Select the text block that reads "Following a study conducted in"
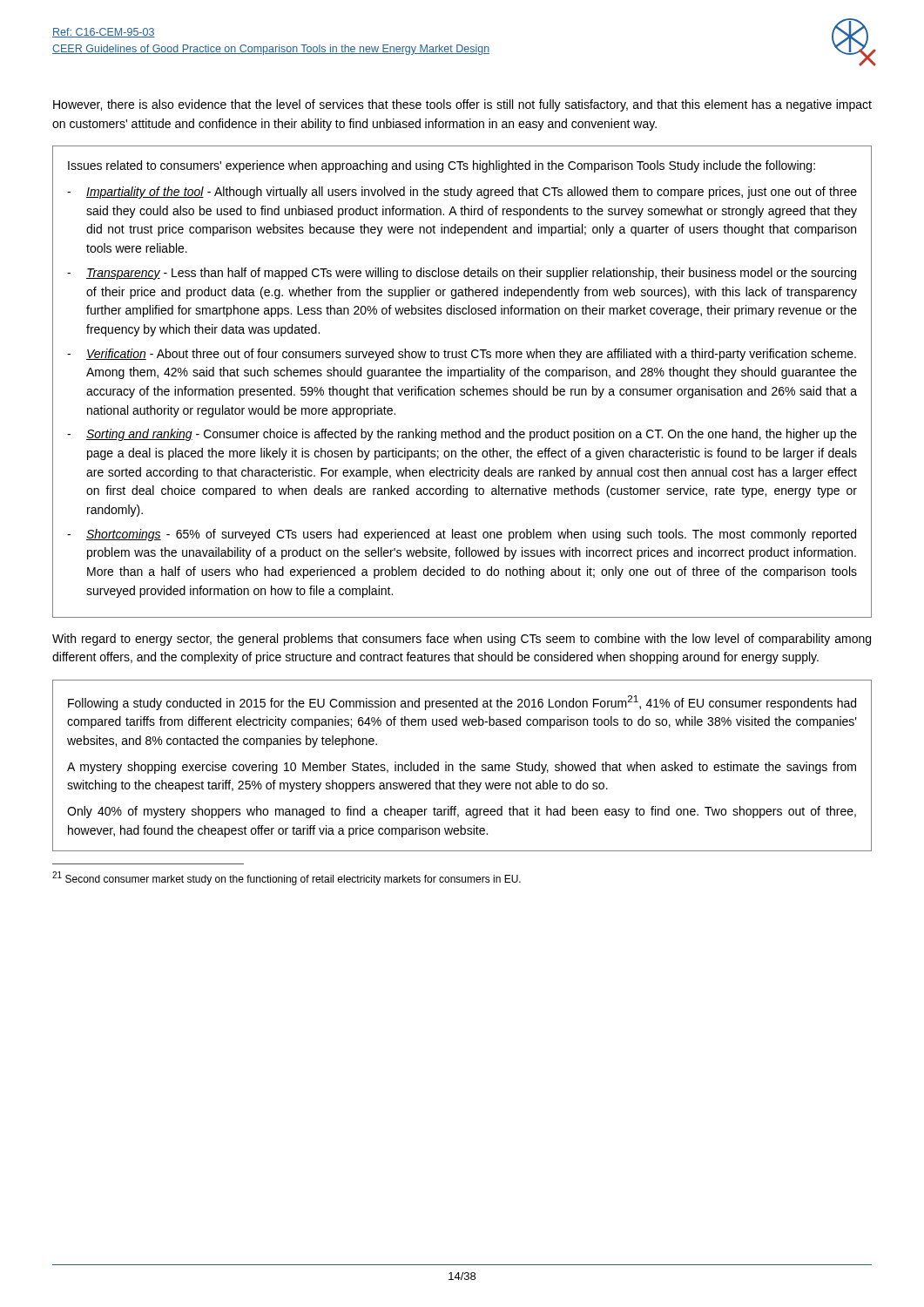 (462, 720)
